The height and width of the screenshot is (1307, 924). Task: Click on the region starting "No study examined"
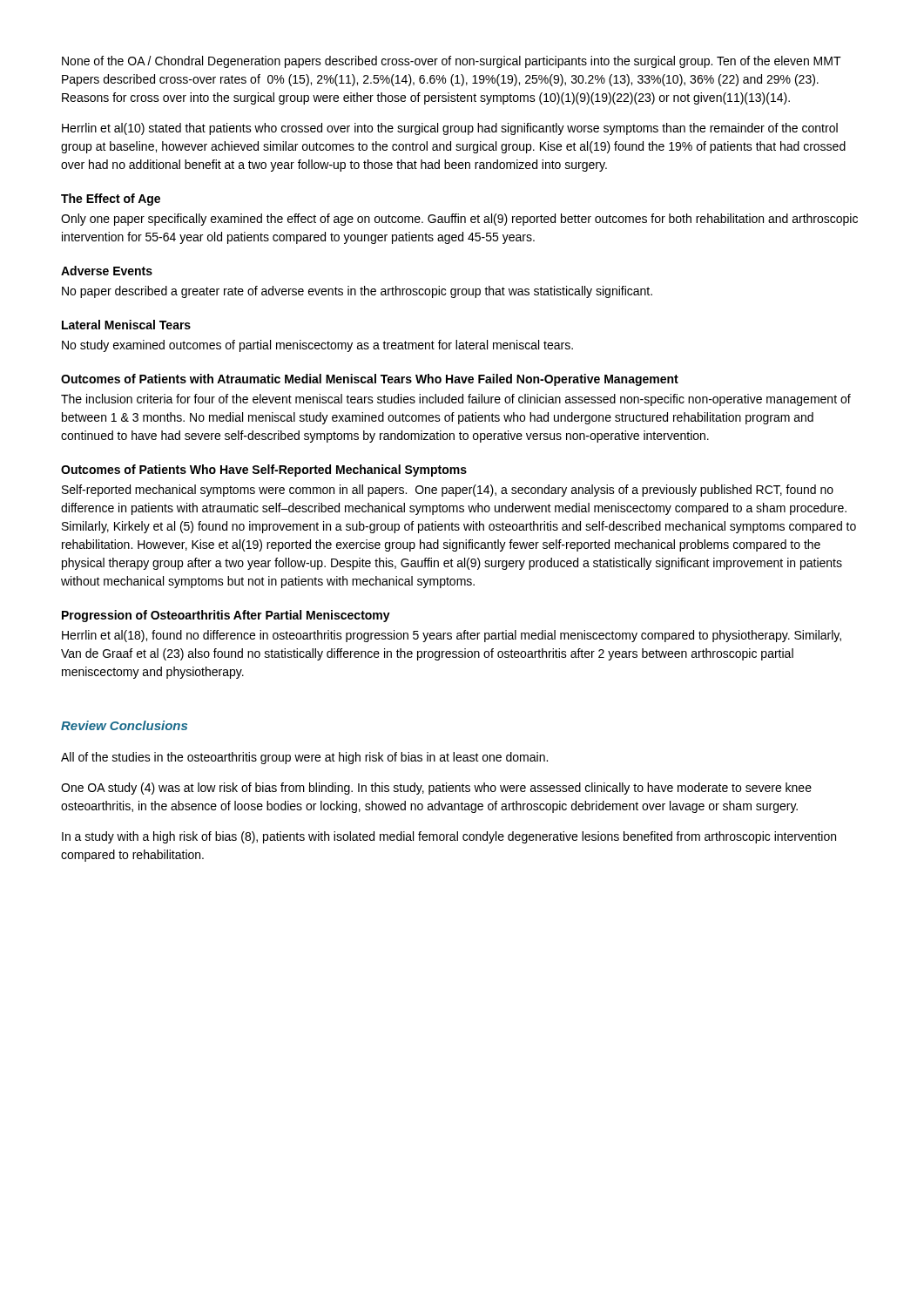point(317,345)
